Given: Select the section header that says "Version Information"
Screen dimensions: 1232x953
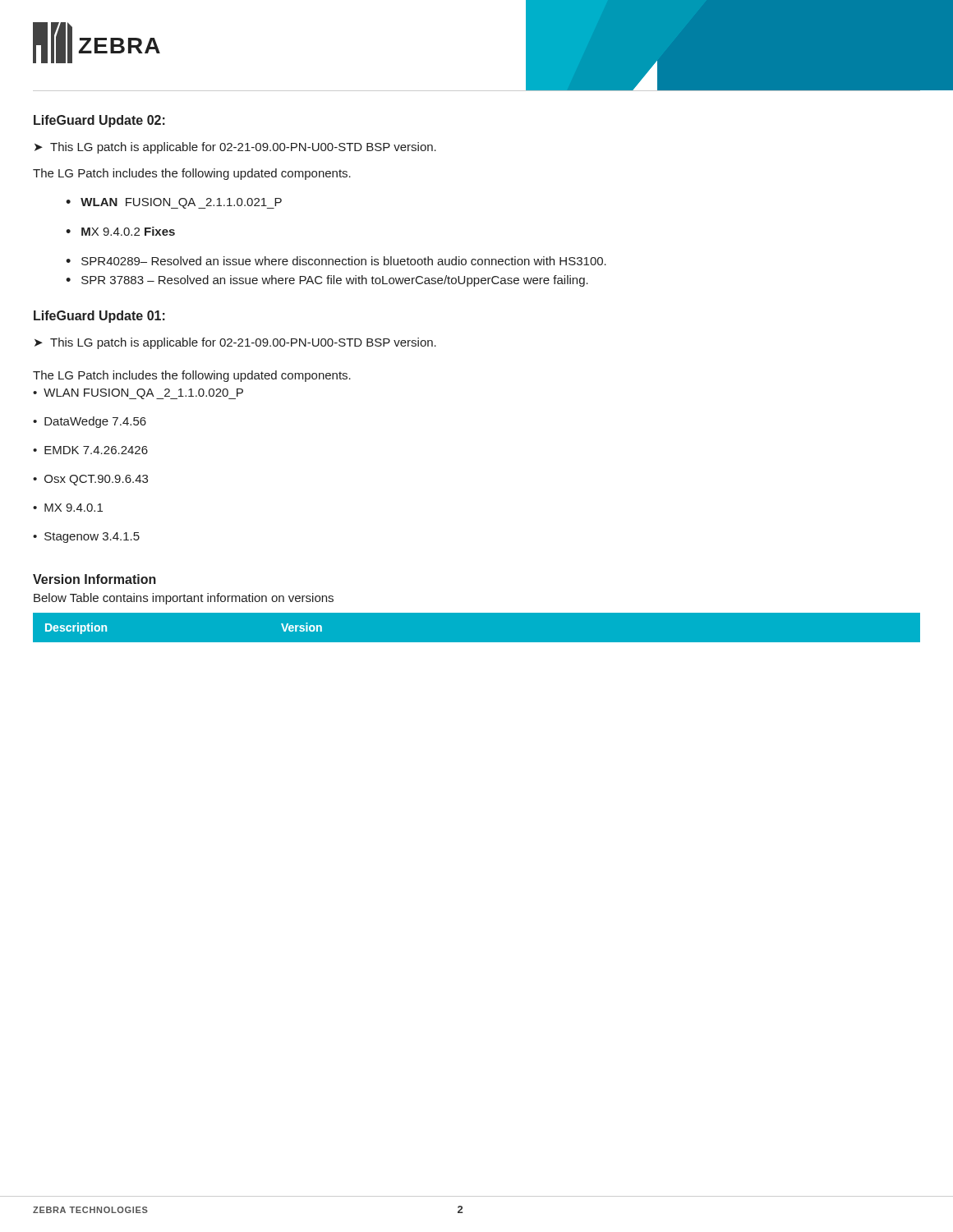Looking at the screenshot, I should pos(95,580).
